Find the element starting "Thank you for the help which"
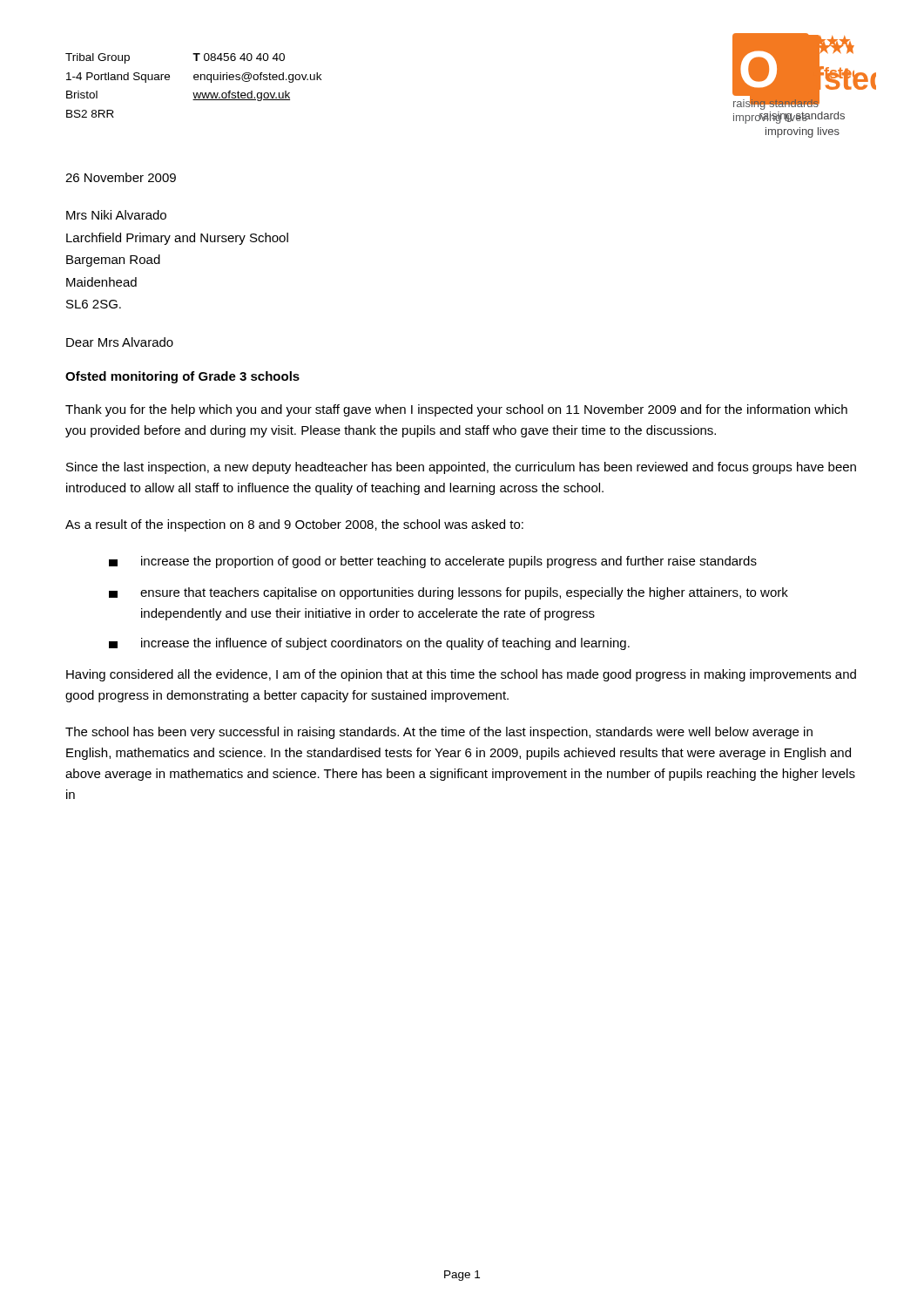This screenshot has height=1307, width=924. pos(457,419)
